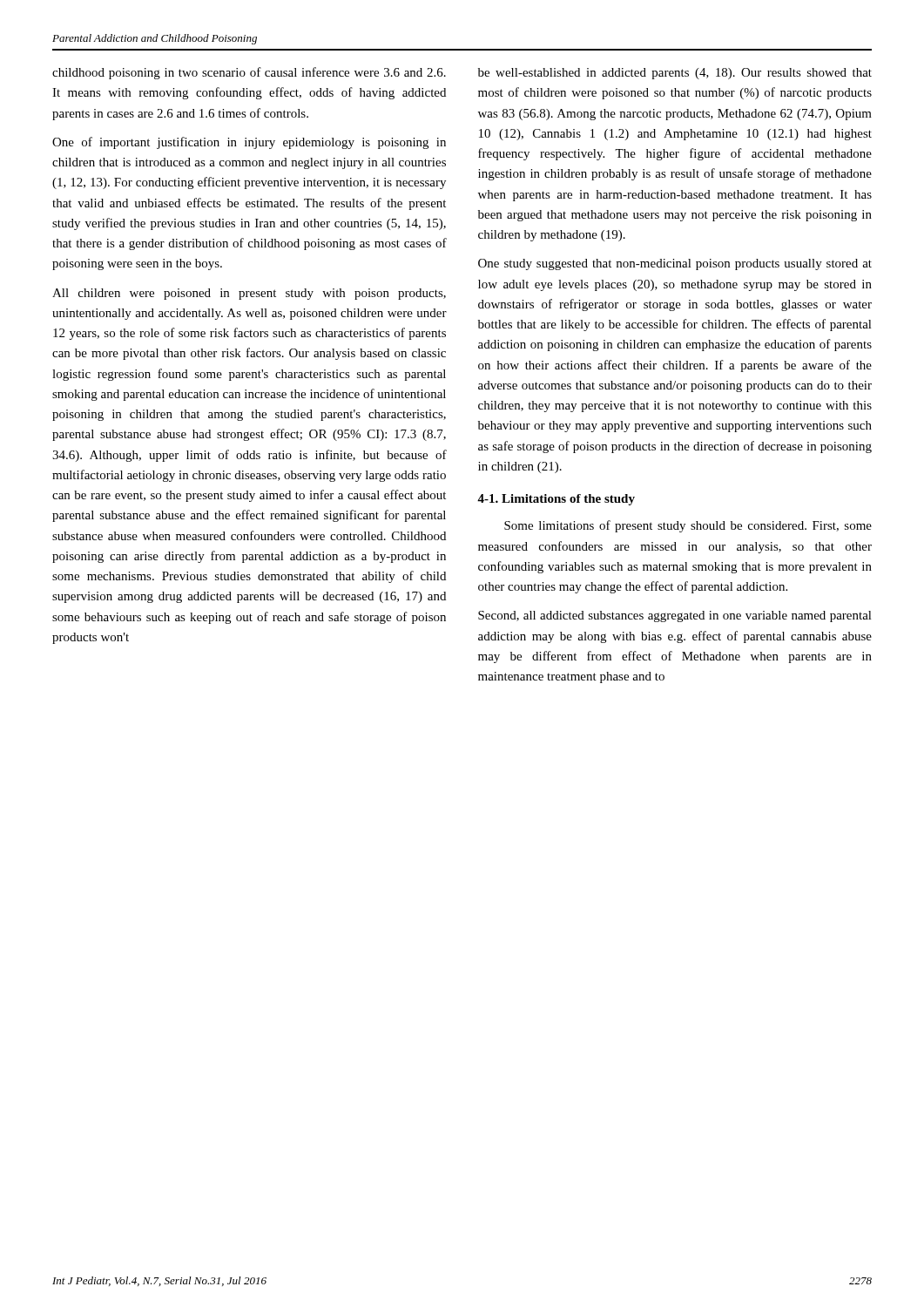
Task: Locate the text block containing "All children were poisoned in present"
Action: click(249, 465)
